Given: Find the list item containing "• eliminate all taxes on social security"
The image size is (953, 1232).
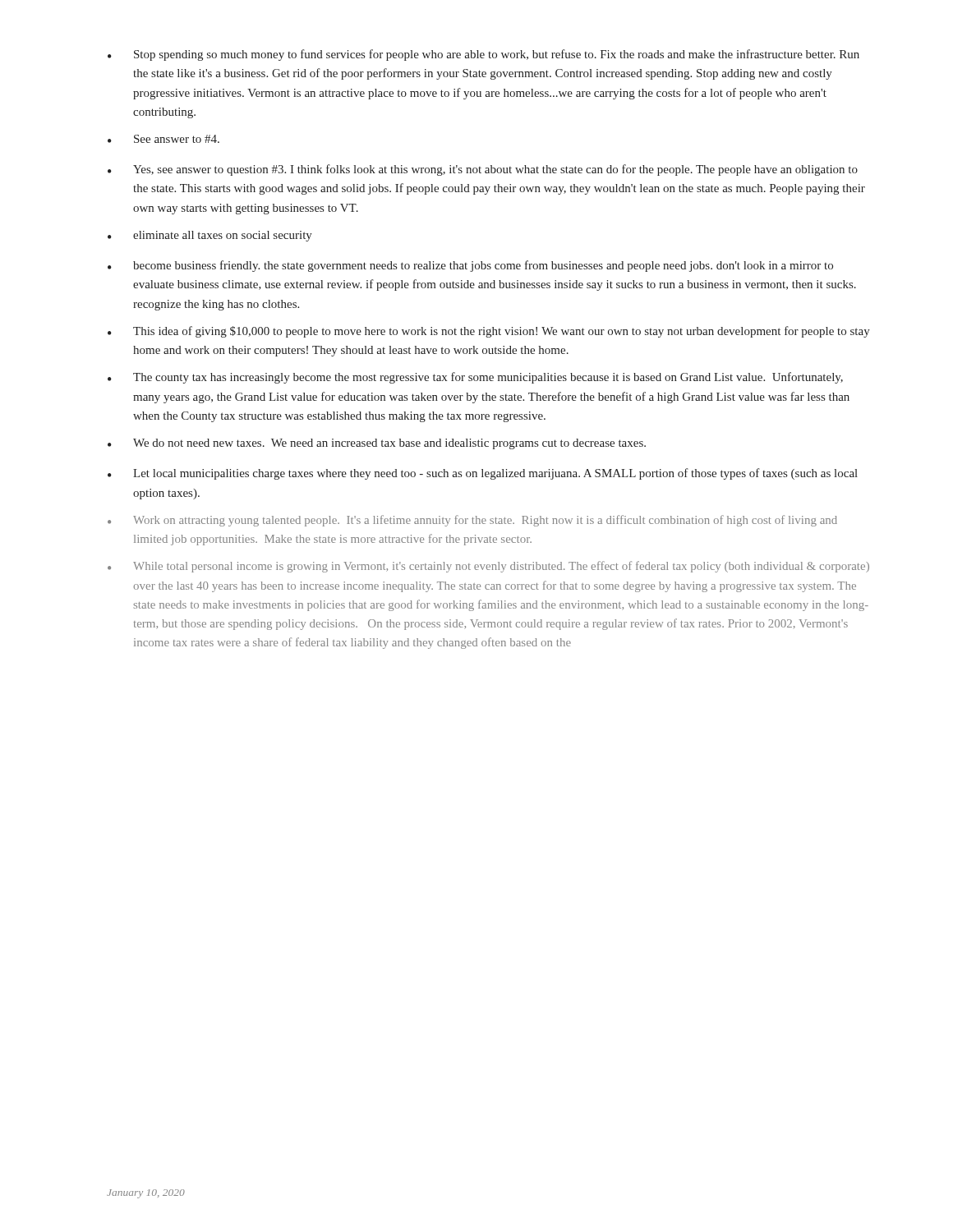Looking at the screenshot, I should [210, 236].
